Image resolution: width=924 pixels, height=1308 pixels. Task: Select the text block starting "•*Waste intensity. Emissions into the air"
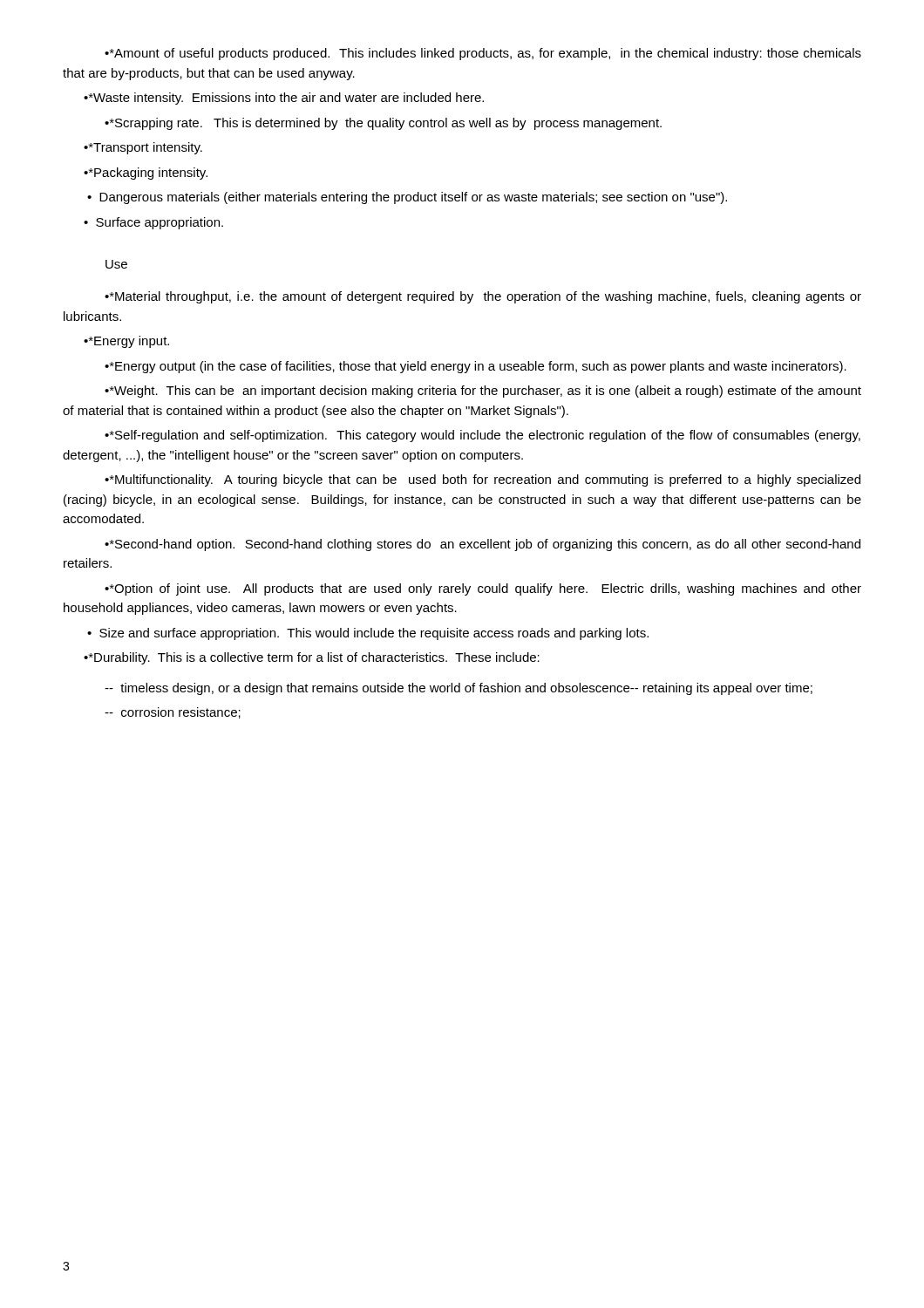tap(284, 97)
